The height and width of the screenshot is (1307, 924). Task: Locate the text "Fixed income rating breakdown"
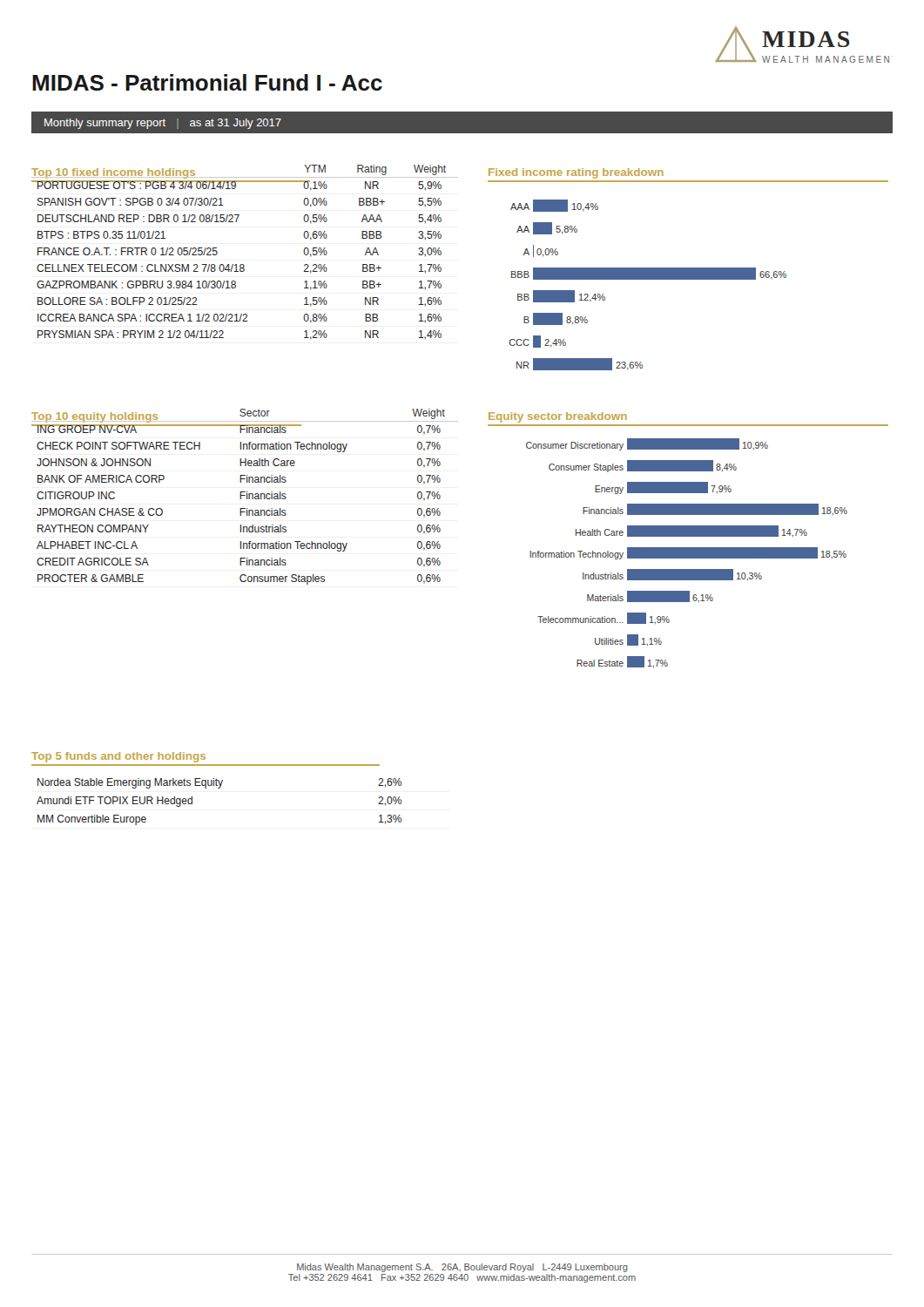(x=688, y=174)
